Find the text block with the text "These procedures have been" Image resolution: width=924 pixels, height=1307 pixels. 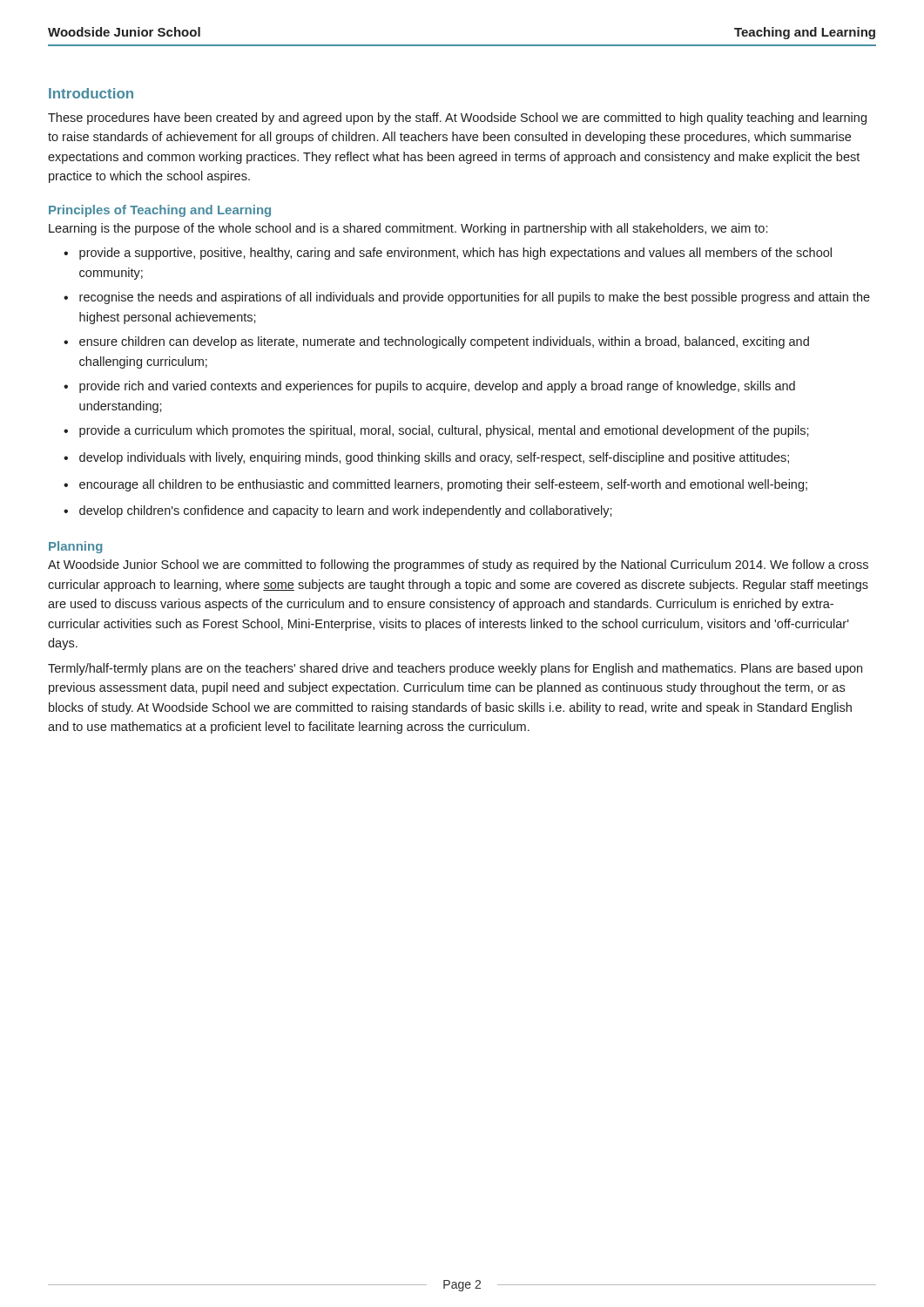[458, 147]
